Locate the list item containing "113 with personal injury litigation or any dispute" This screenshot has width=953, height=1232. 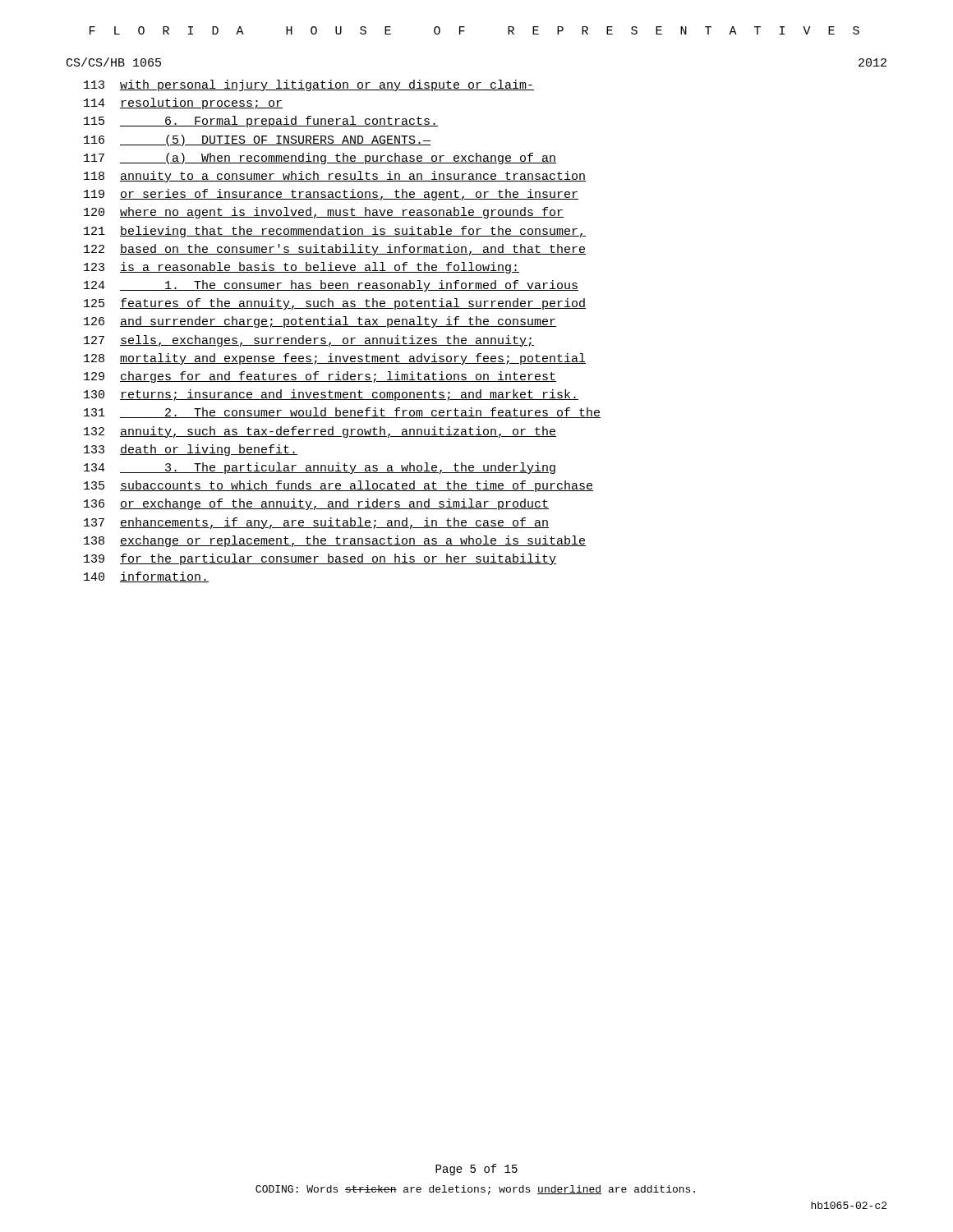click(x=476, y=86)
